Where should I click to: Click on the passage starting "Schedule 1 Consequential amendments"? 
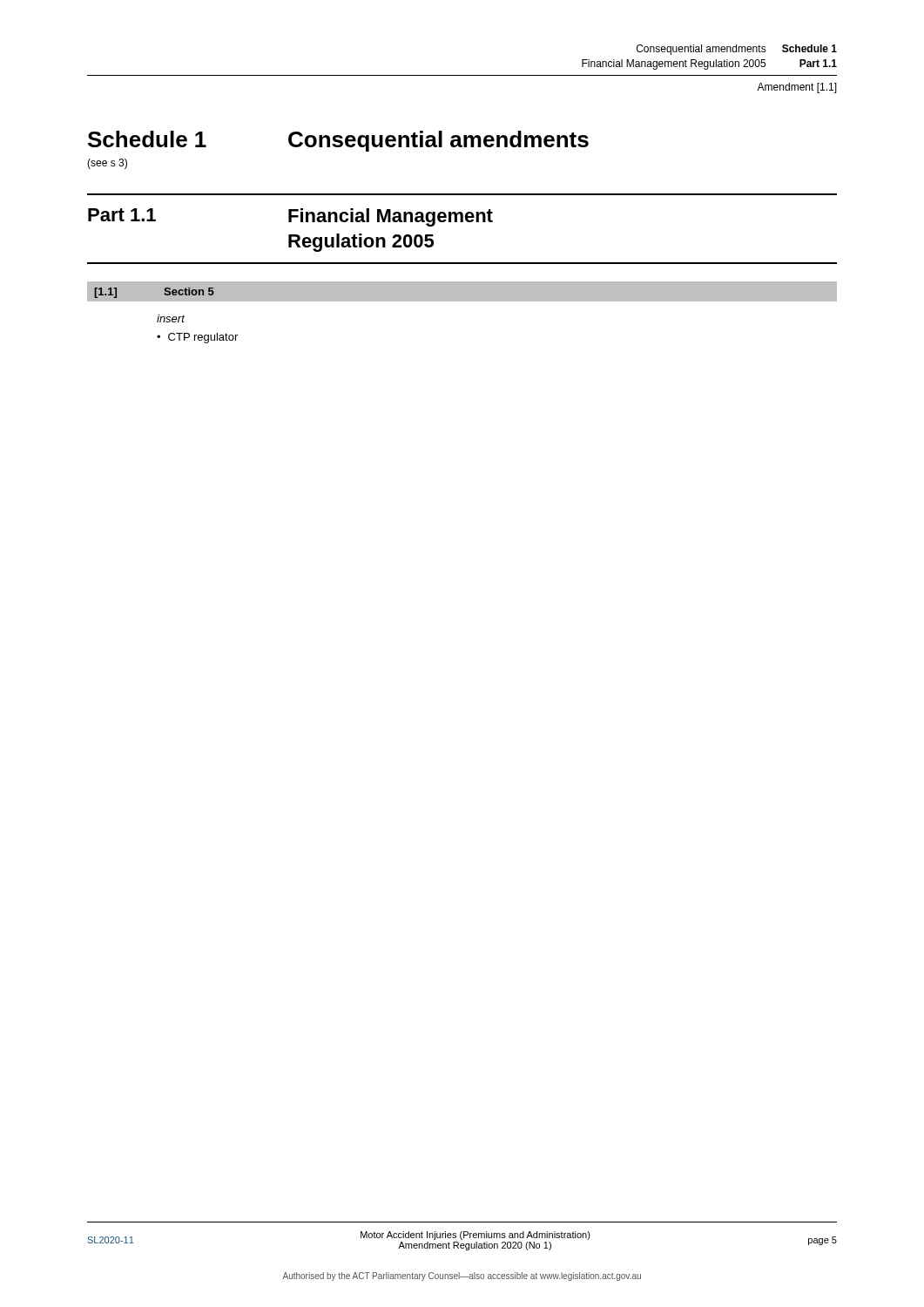[462, 140]
